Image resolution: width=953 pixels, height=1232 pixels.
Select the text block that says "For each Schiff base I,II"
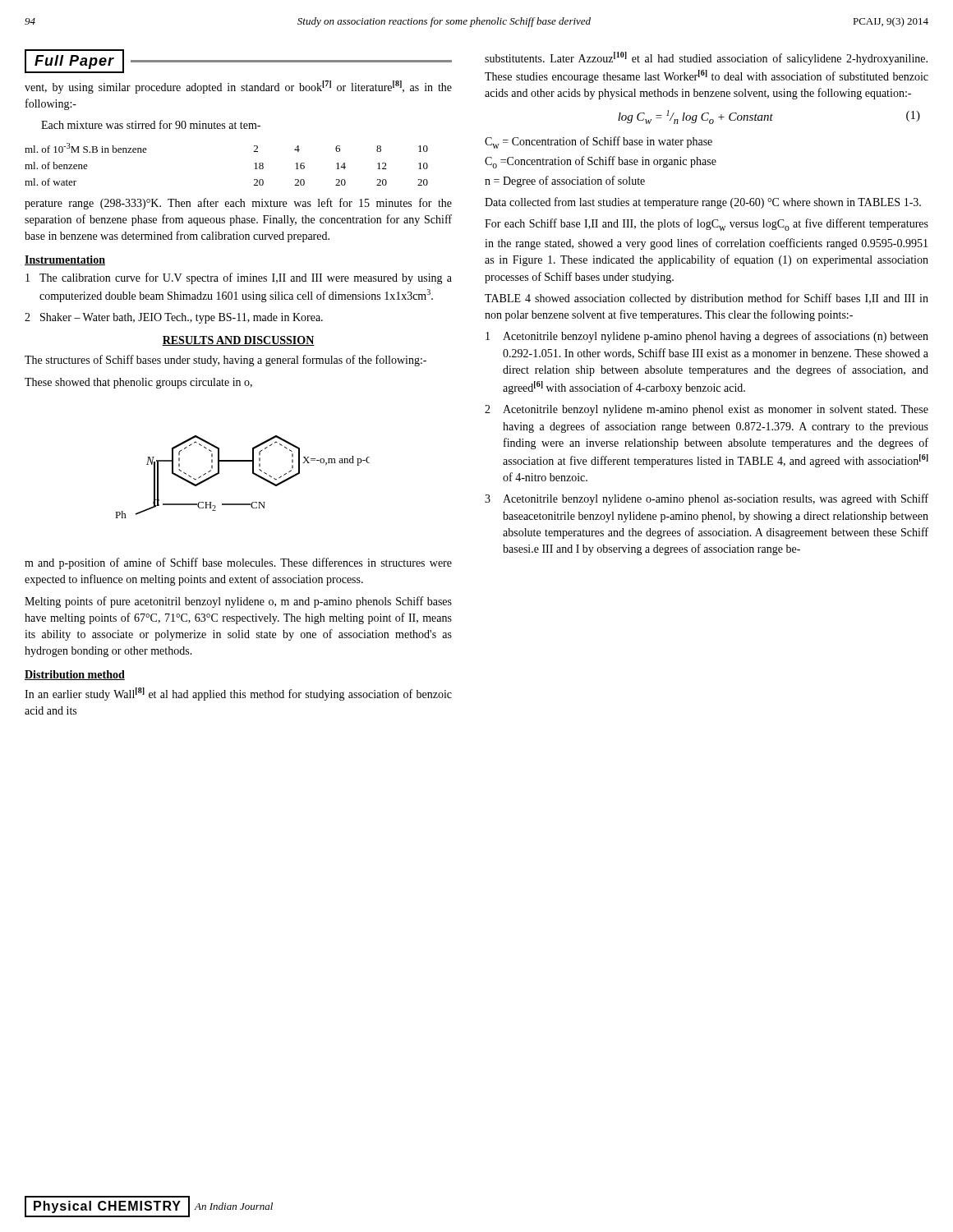(x=707, y=250)
